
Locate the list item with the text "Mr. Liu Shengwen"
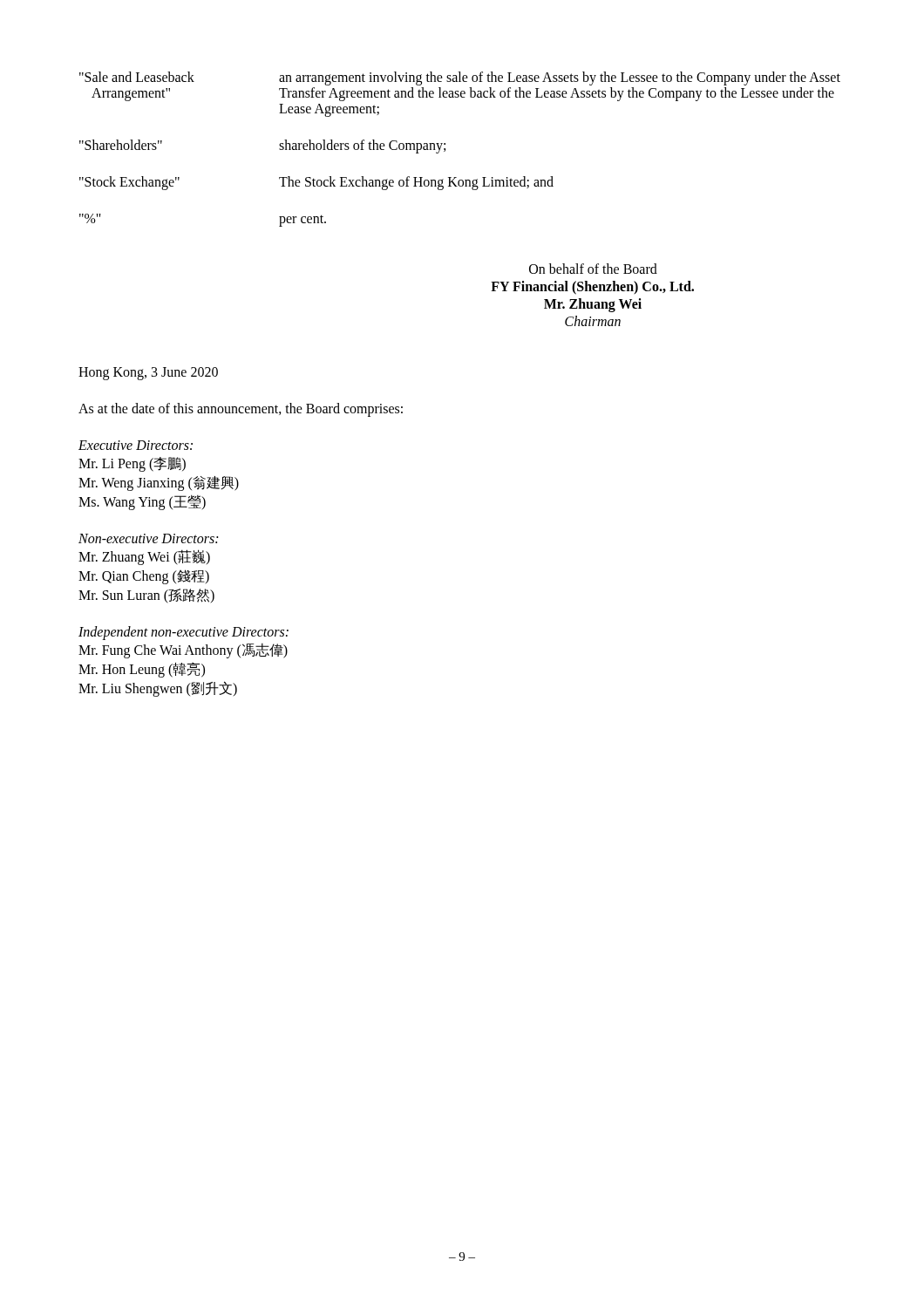click(158, 688)
